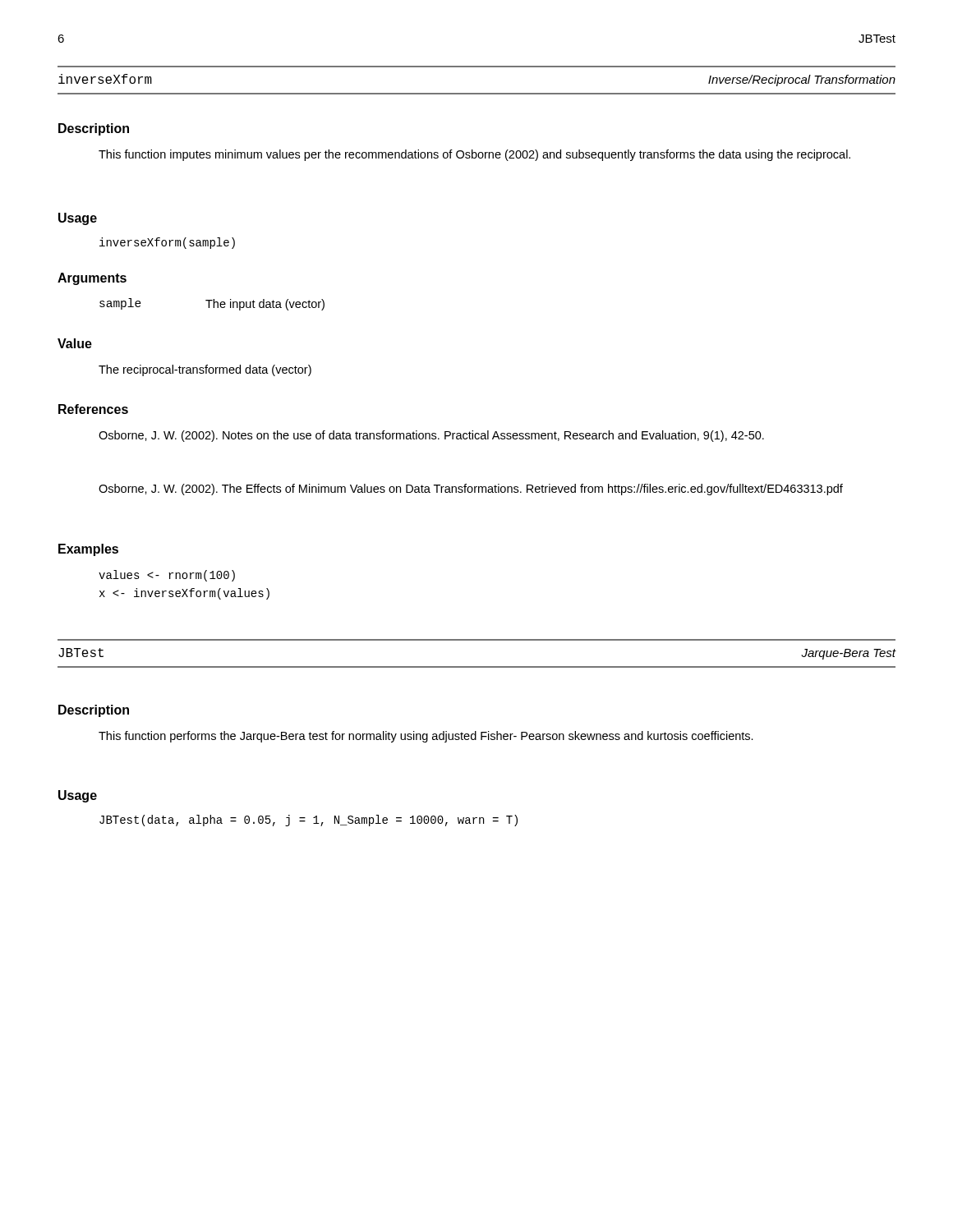Screen dimensions: 1232x953
Task: Find the text with the text "The reciprocal-transformed data (vector)"
Action: coord(205,370)
